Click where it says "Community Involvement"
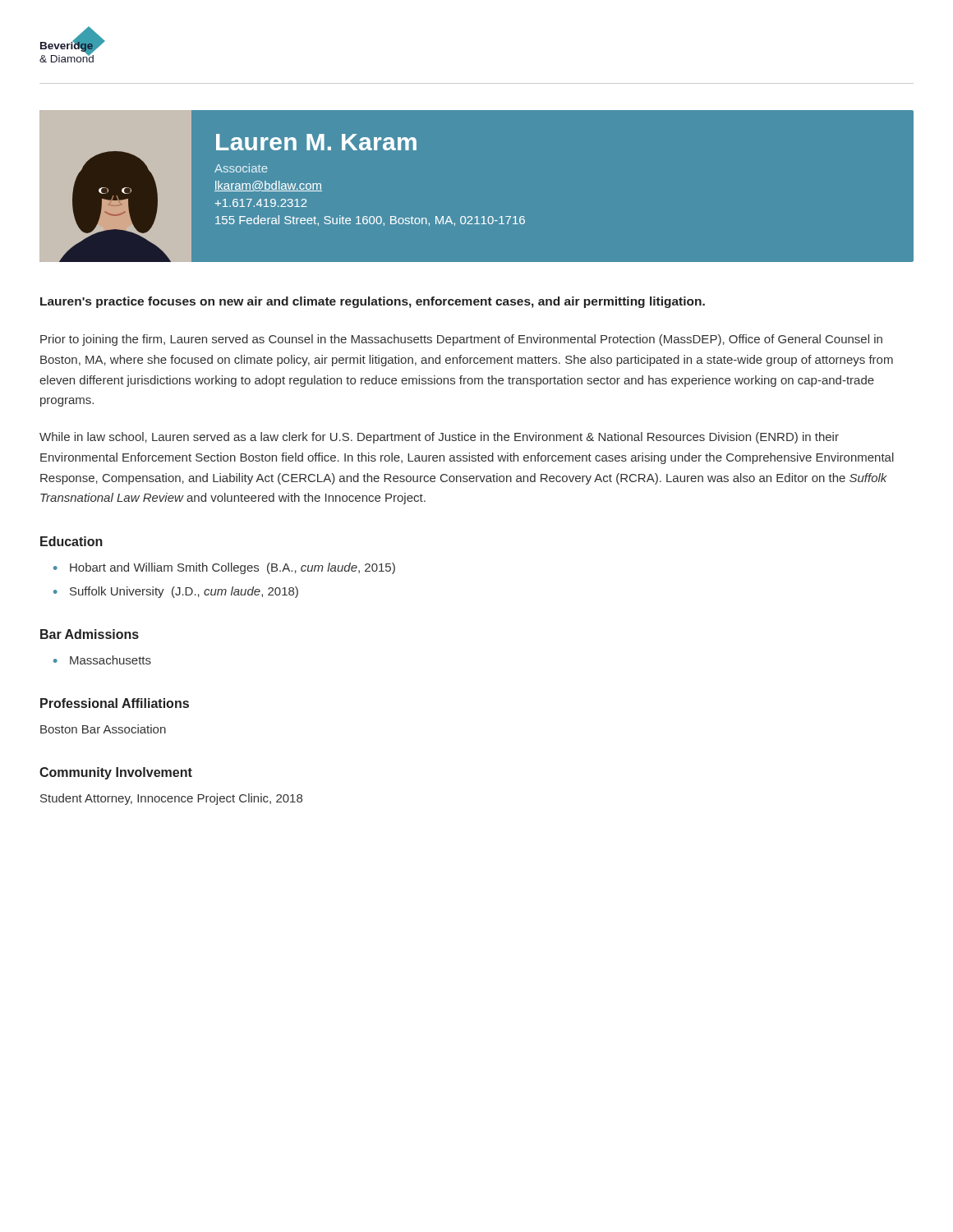Viewport: 953px width, 1232px height. (x=116, y=772)
